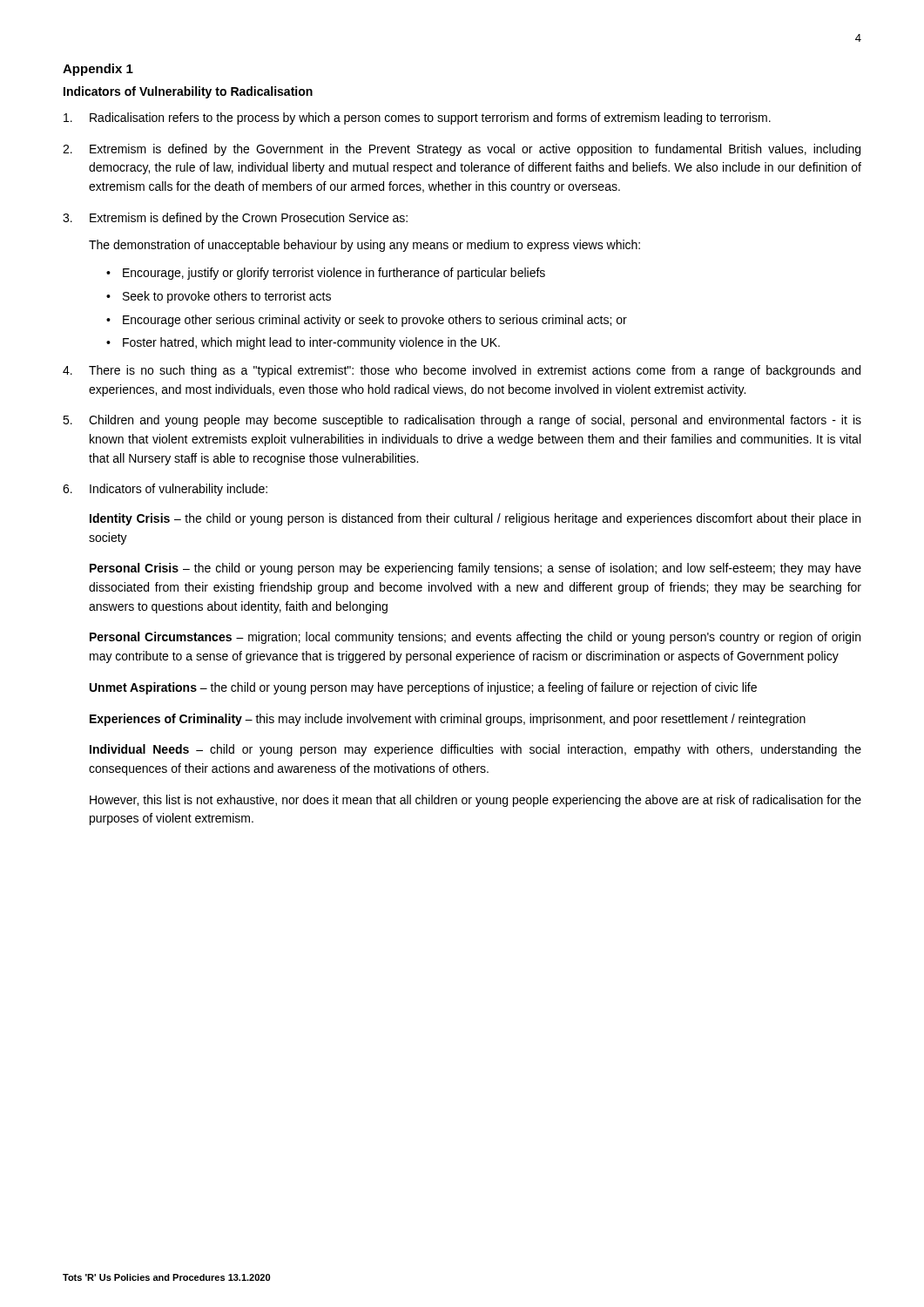Viewport: 924px width, 1307px height.
Task: Click the passage that begins "• Encourage other serious criminal activity or seek"
Action: point(367,320)
